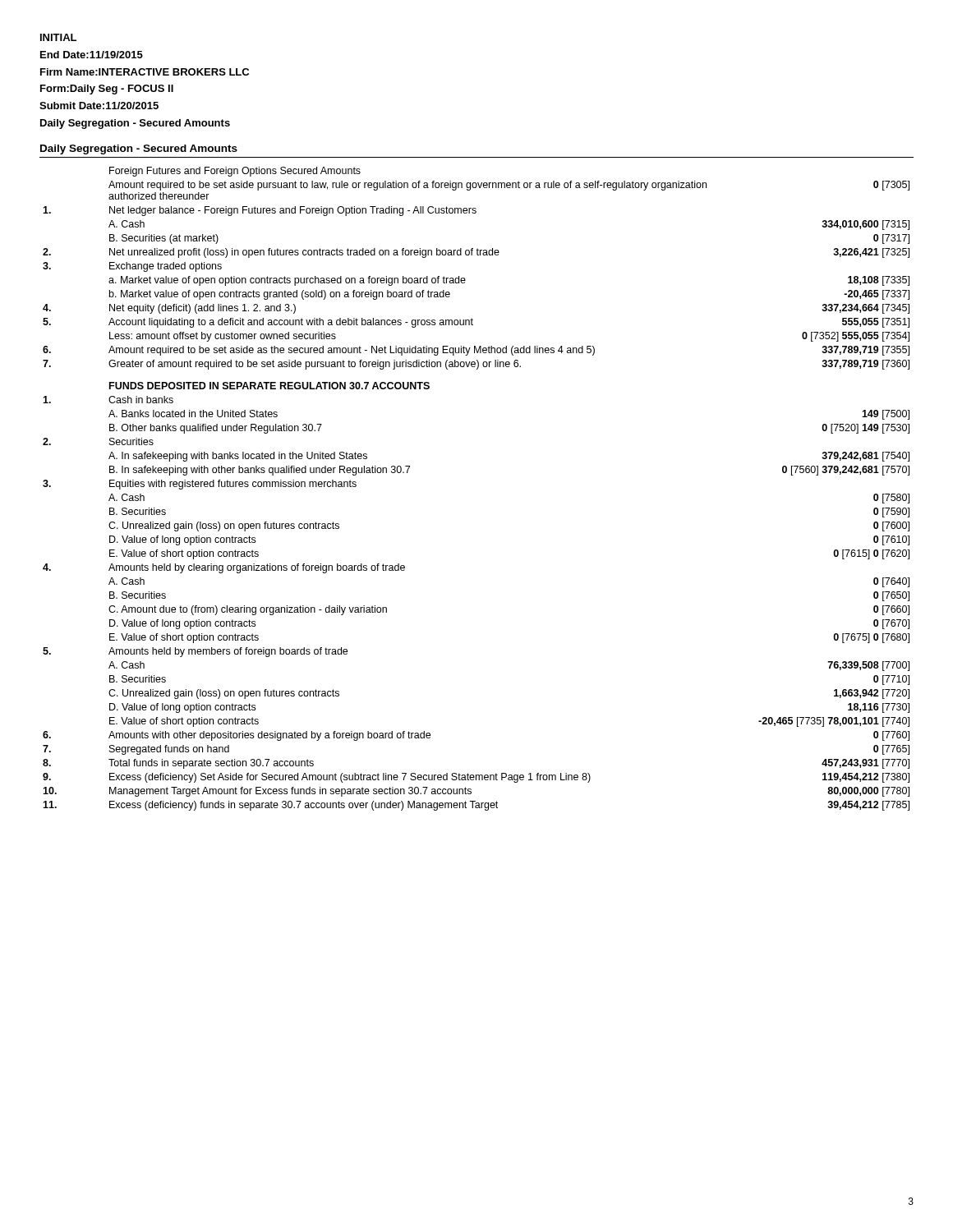Select the passage starting "4. Net equity (deficit) (add lines 1."
The image size is (953, 1232).
tap(476, 308)
